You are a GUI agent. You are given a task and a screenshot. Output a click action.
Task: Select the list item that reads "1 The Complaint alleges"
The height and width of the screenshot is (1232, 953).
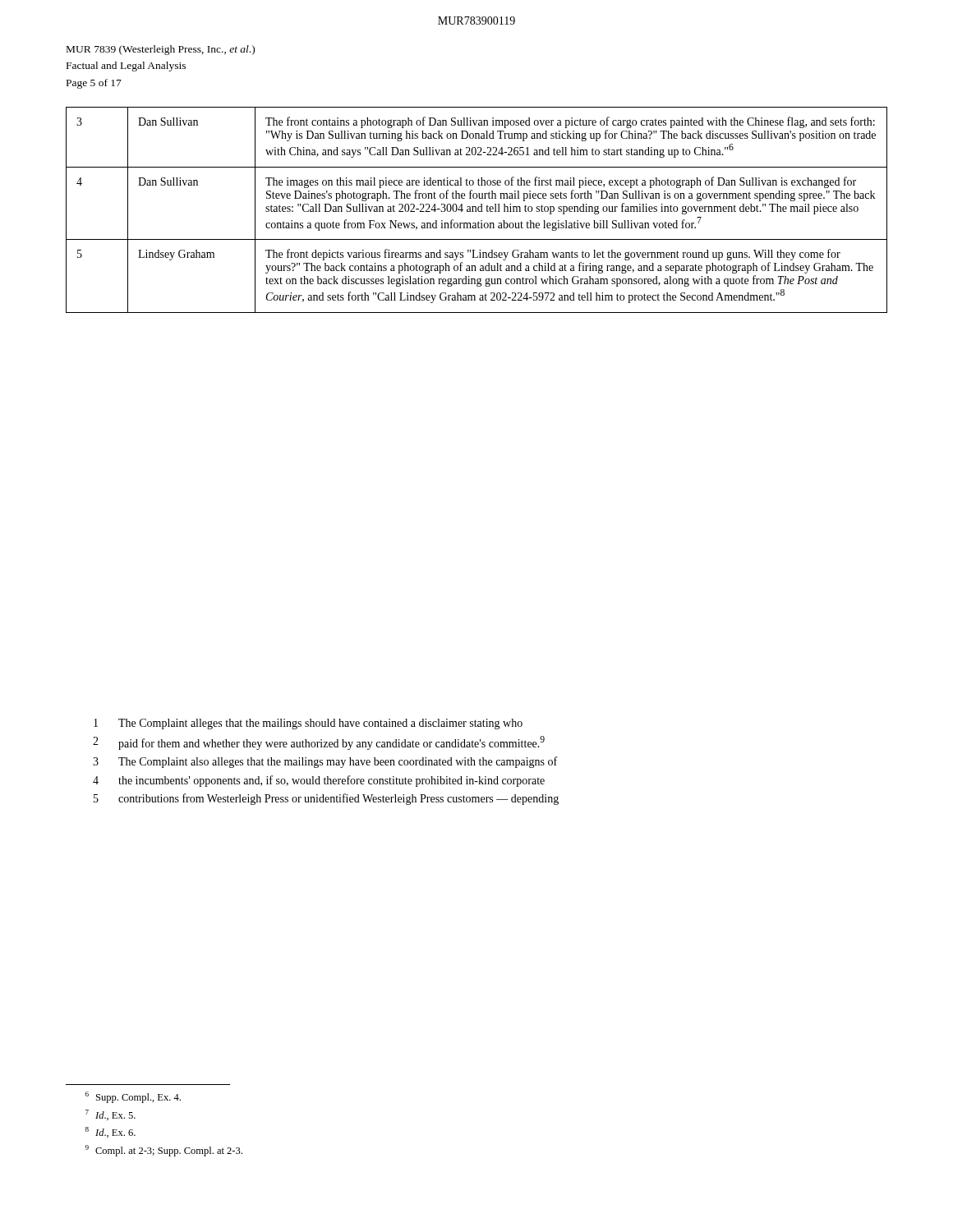coord(476,724)
